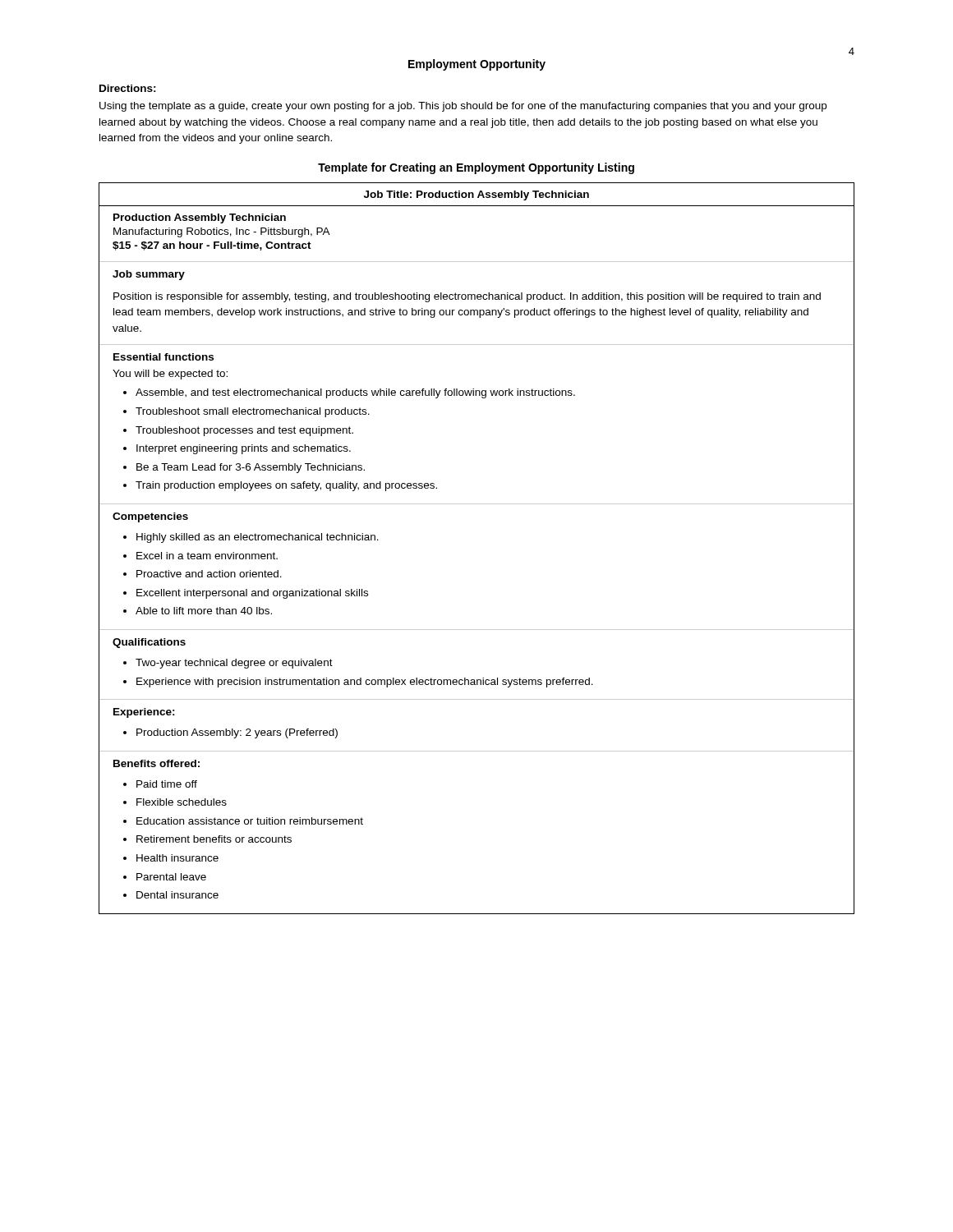Locate the text "Proactive and action oriented."

click(x=209, y=574)
